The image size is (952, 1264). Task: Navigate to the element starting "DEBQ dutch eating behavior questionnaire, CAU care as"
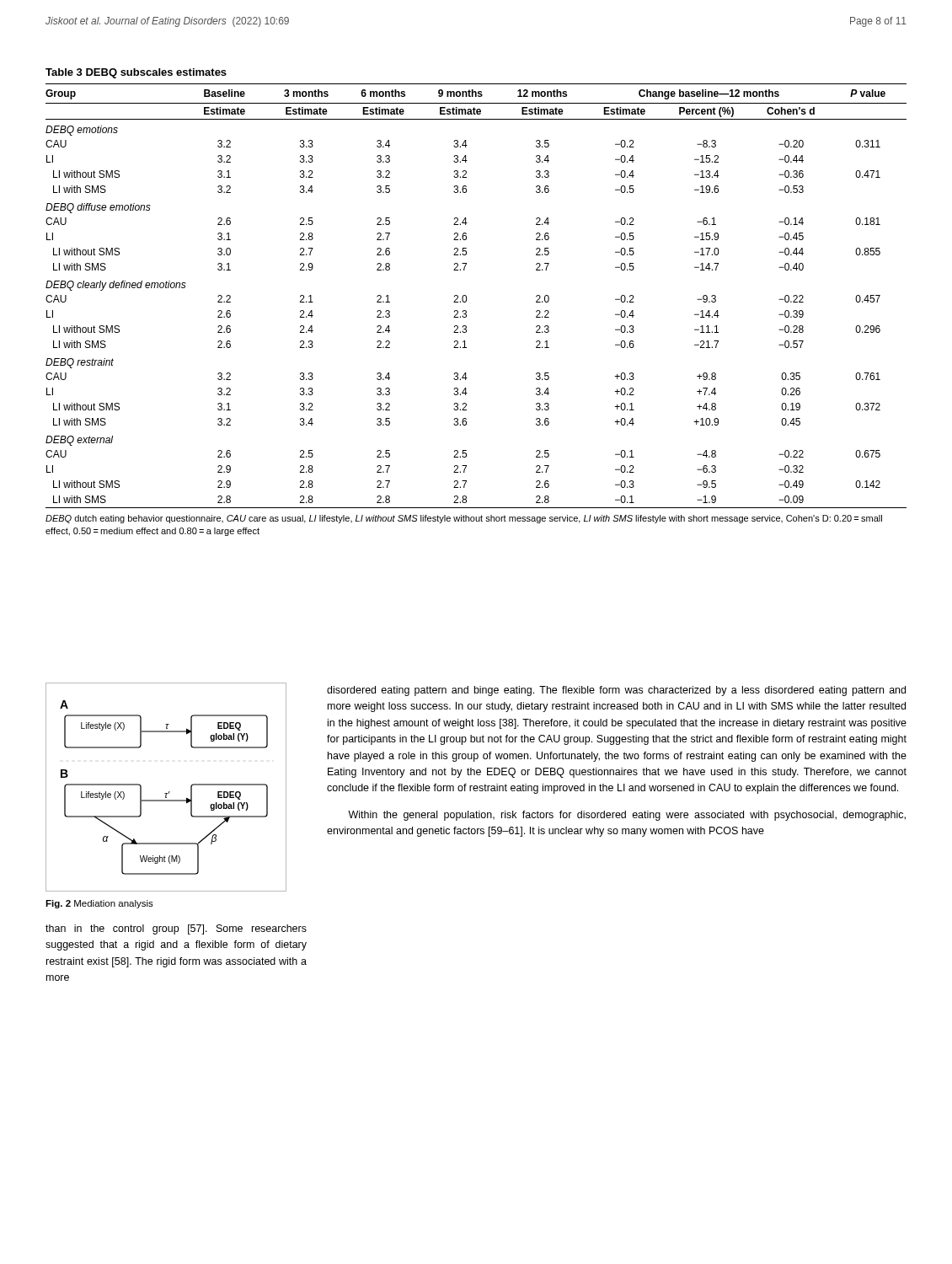[464, 525]
